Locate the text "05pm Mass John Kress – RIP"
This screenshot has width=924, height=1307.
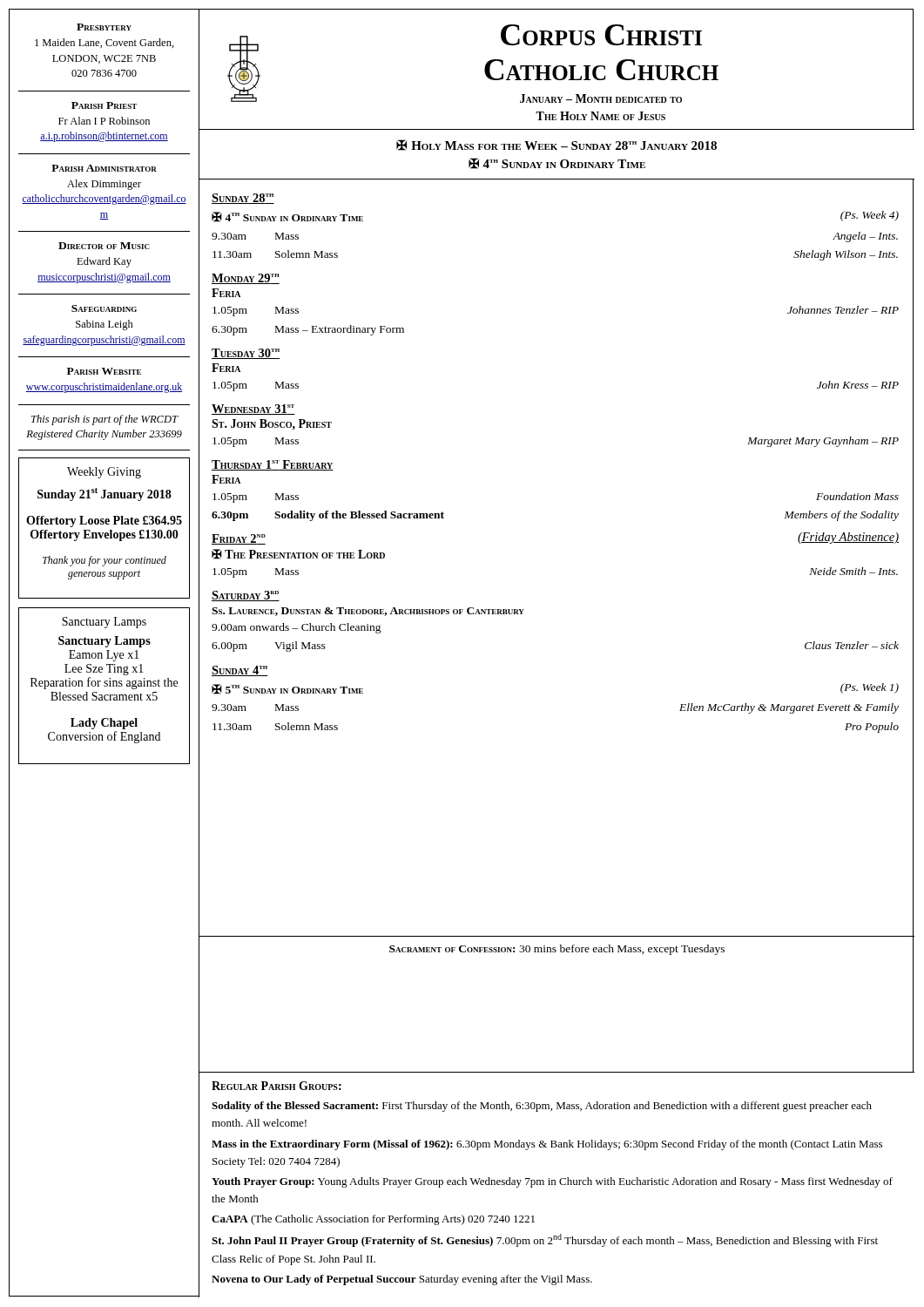233,386
